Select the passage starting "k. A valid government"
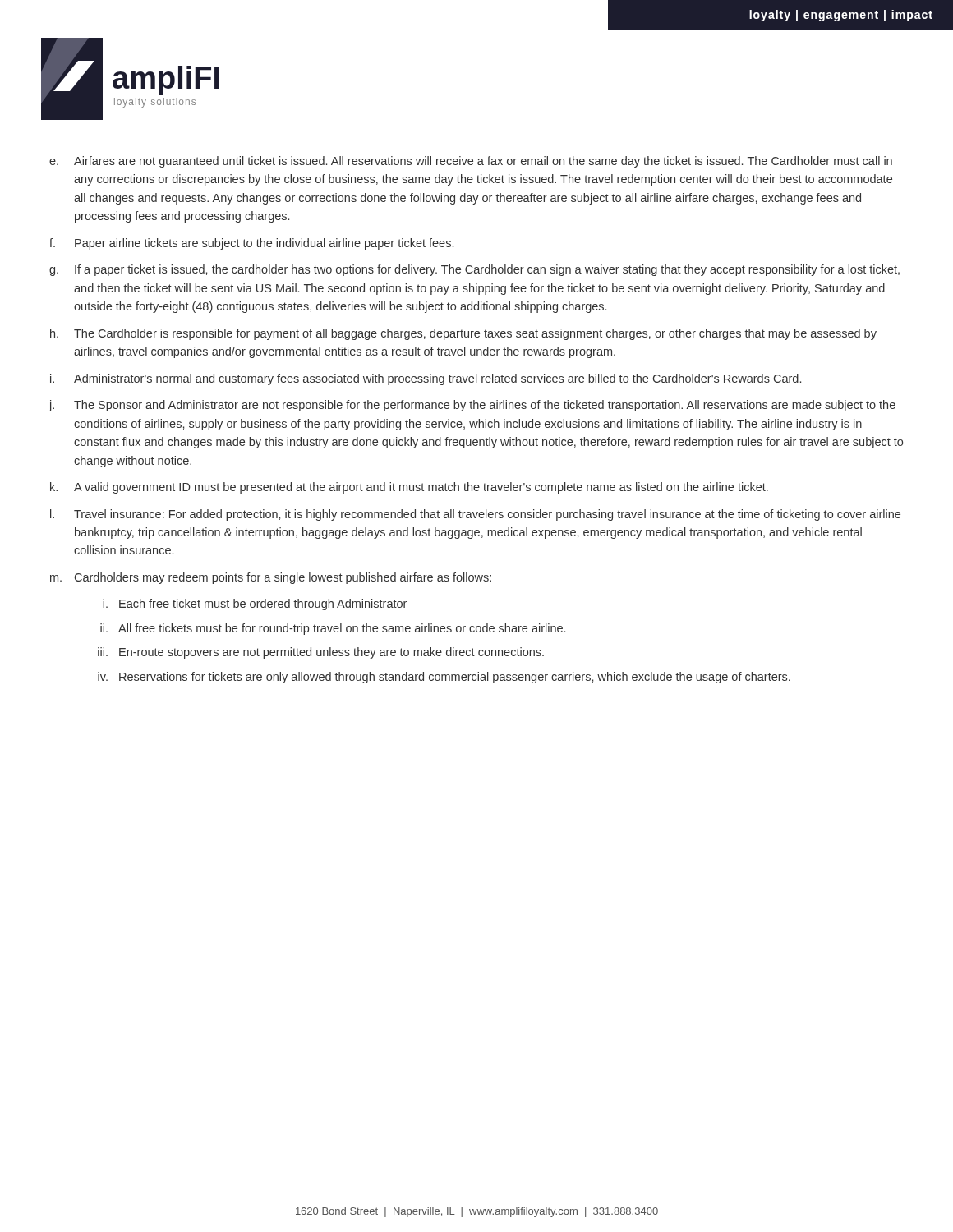The width and height of the screenshot is (953, 1232). click(x=476, y=487)
